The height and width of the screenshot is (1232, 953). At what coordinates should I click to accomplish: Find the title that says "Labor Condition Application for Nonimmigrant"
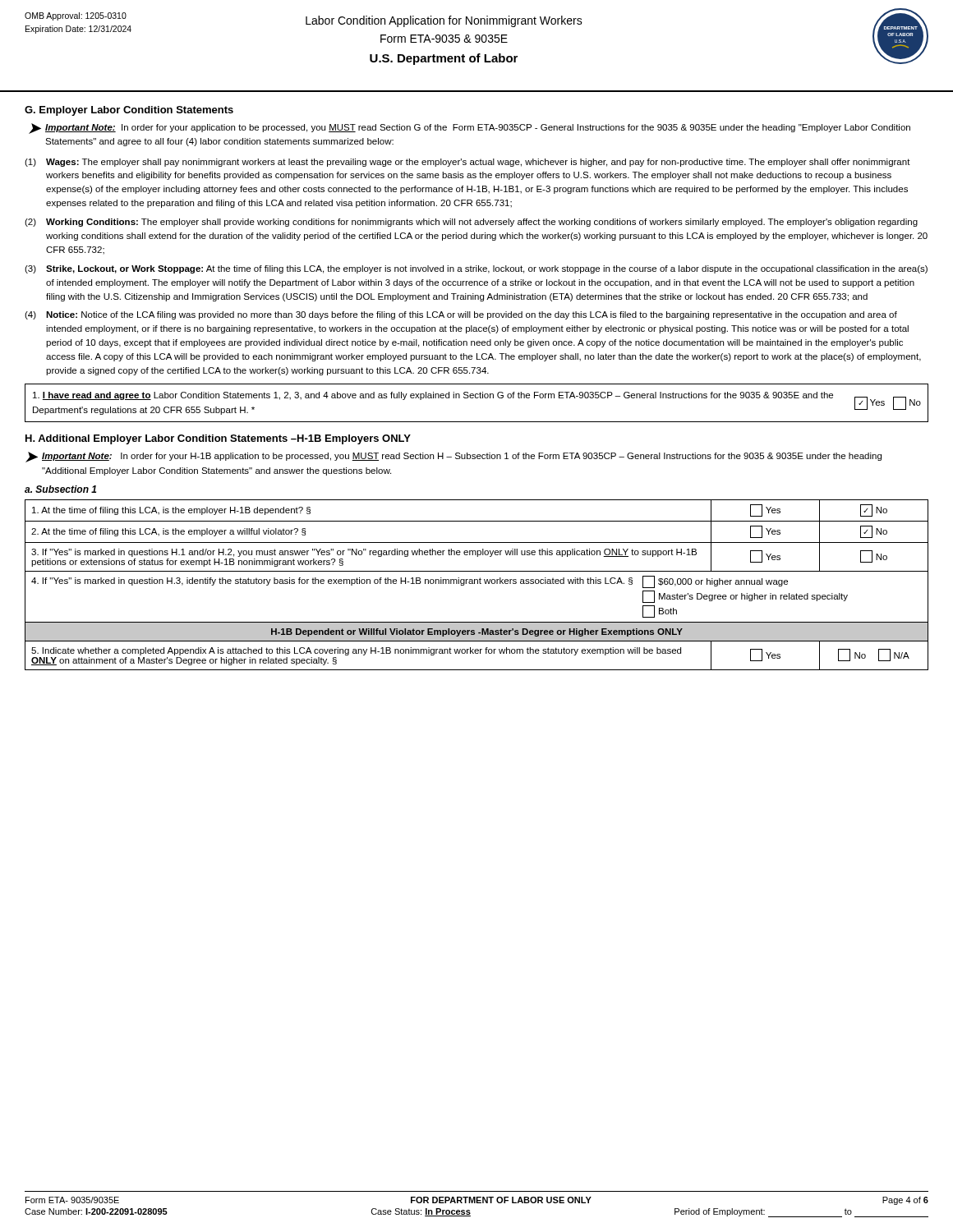click(x=444, y=40)
